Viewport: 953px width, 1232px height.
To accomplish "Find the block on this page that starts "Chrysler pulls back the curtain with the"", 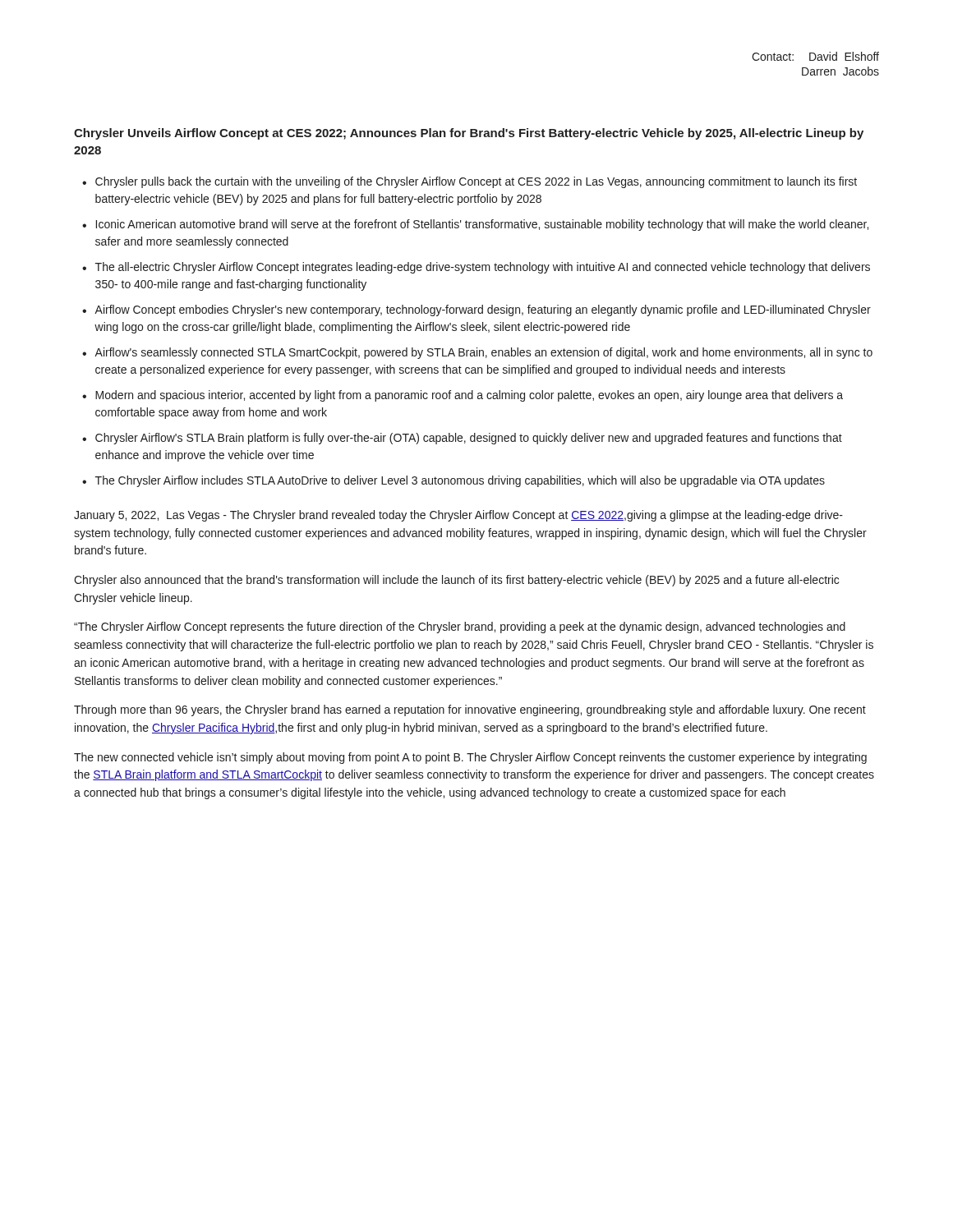I will 476,190.
